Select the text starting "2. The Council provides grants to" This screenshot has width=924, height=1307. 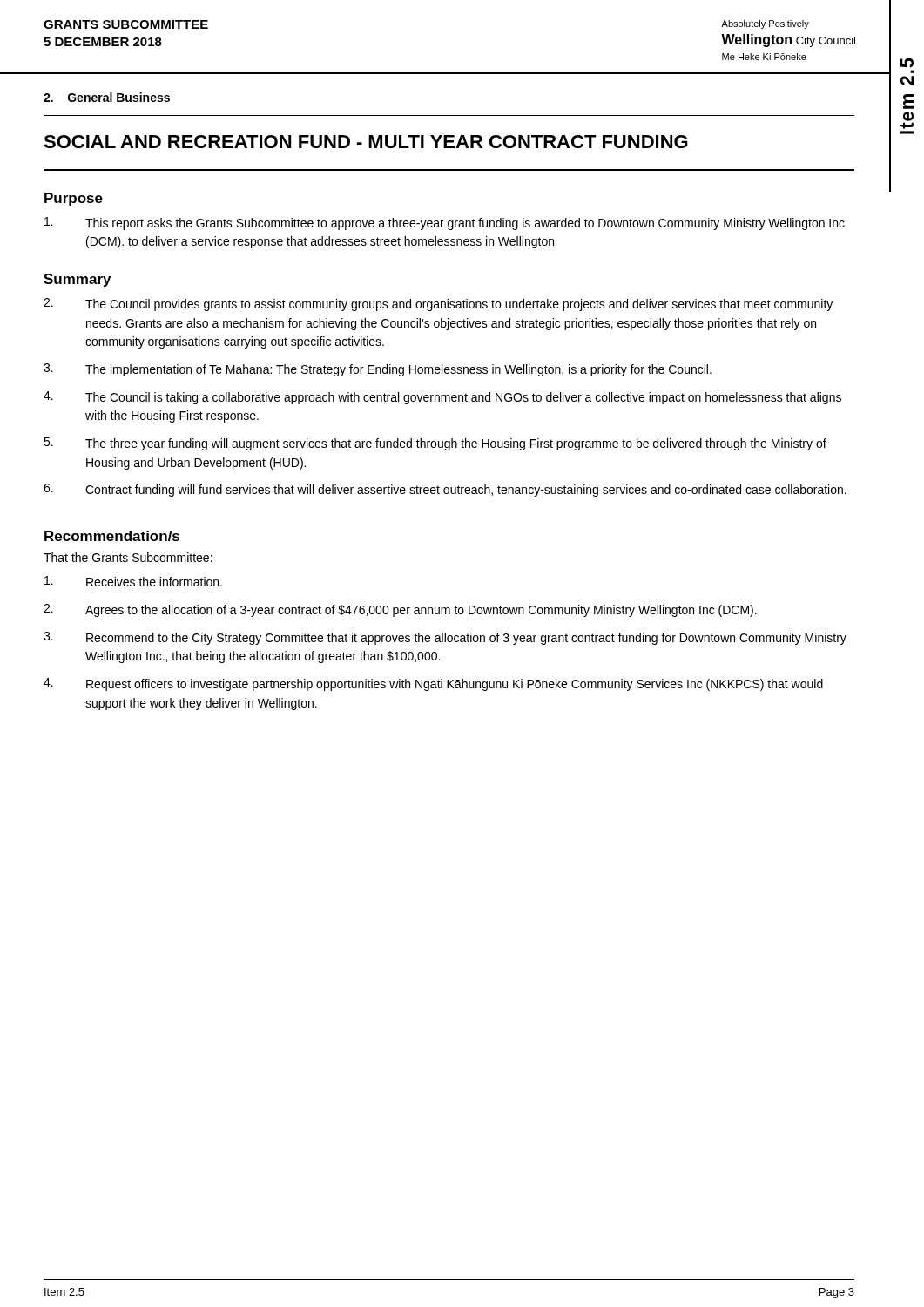coord(449,324)
